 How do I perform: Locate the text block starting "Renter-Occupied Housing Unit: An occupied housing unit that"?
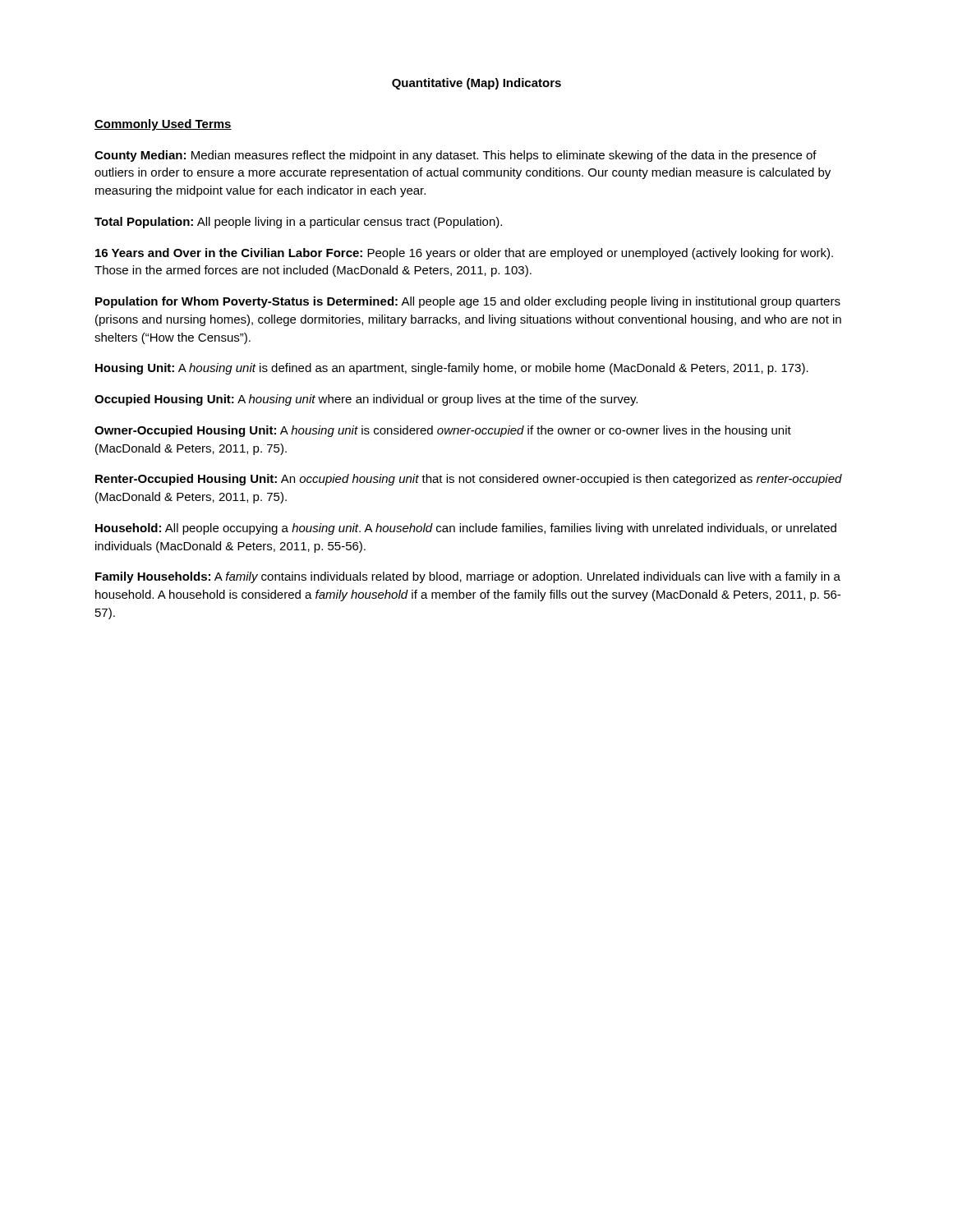[468, 488]
